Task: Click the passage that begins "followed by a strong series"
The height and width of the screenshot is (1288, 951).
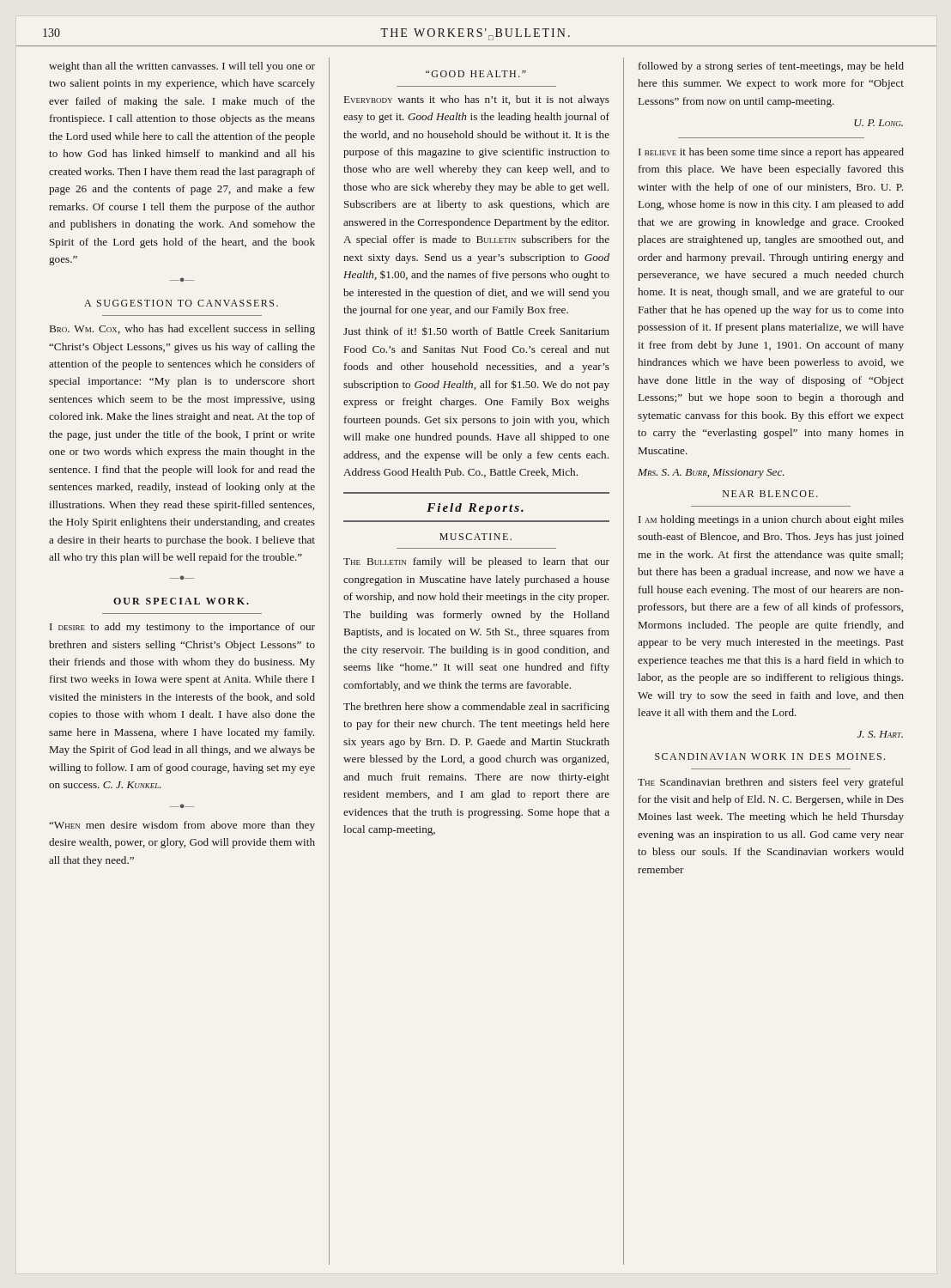Action: point(771,84)
